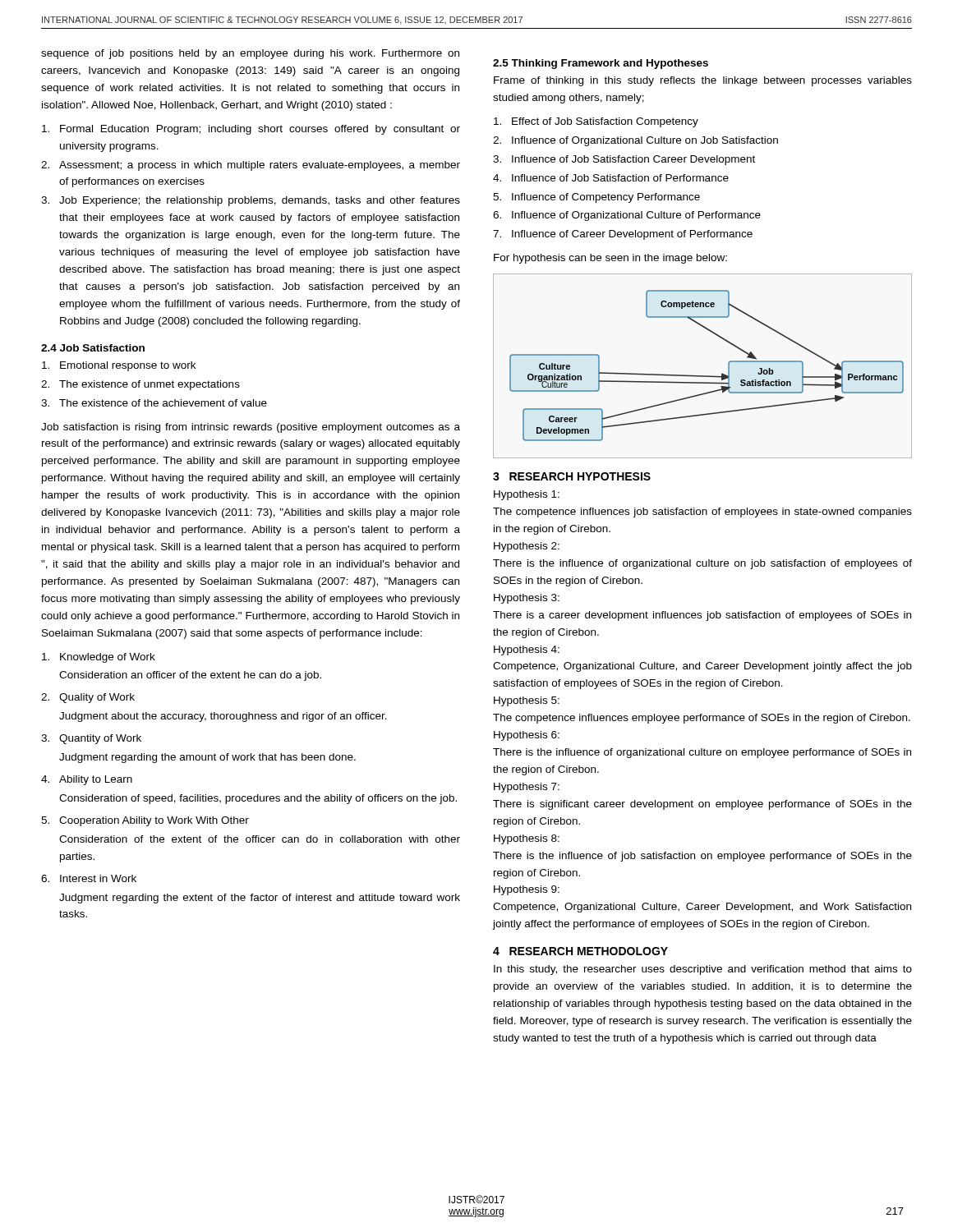Click on the block starting "Emotional response to work"

point(119,366)
